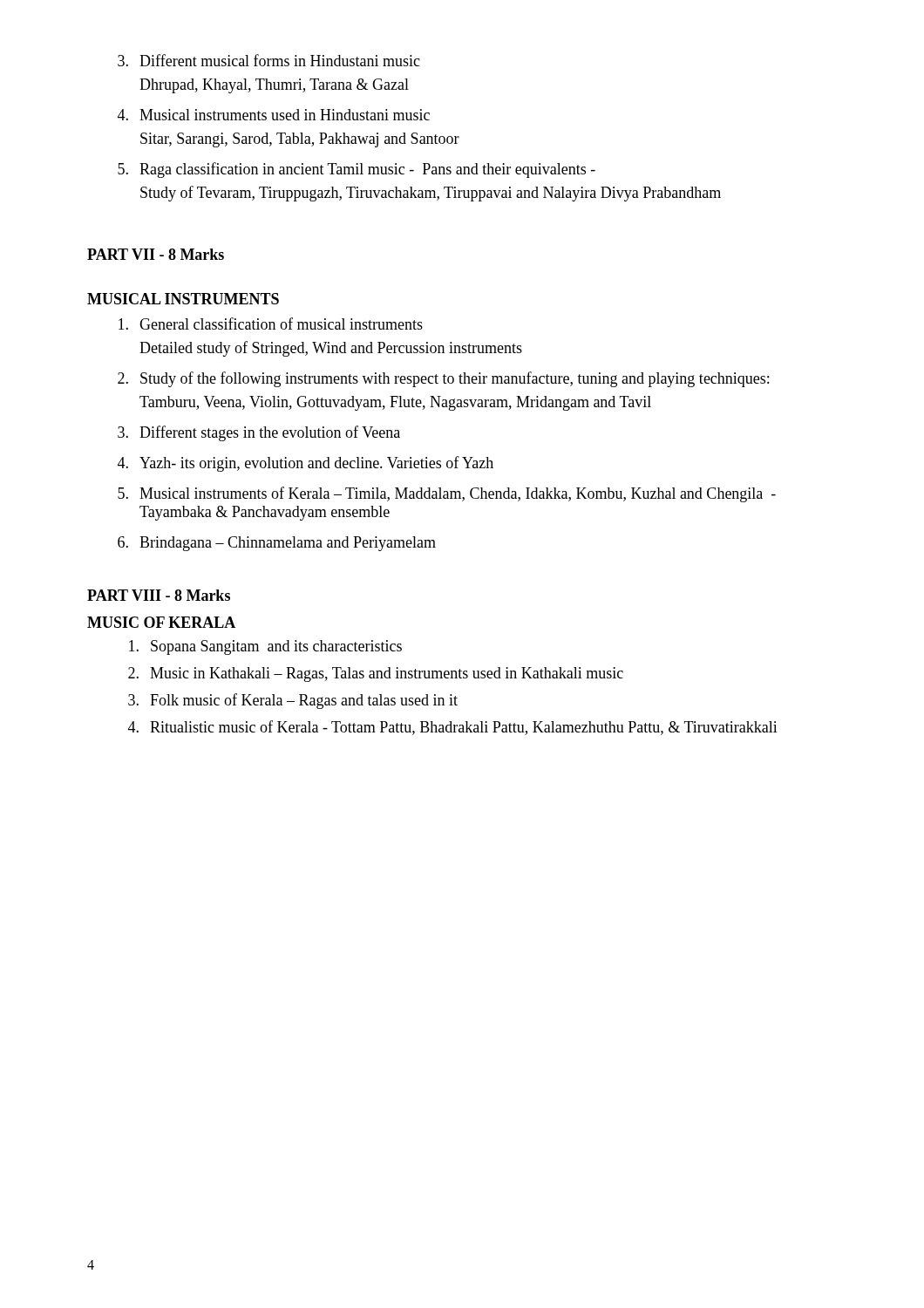Click on the region starting "2. Study of the following instruments with"
The height and width of the screenshot is (1308, 924).
[462, 391]
